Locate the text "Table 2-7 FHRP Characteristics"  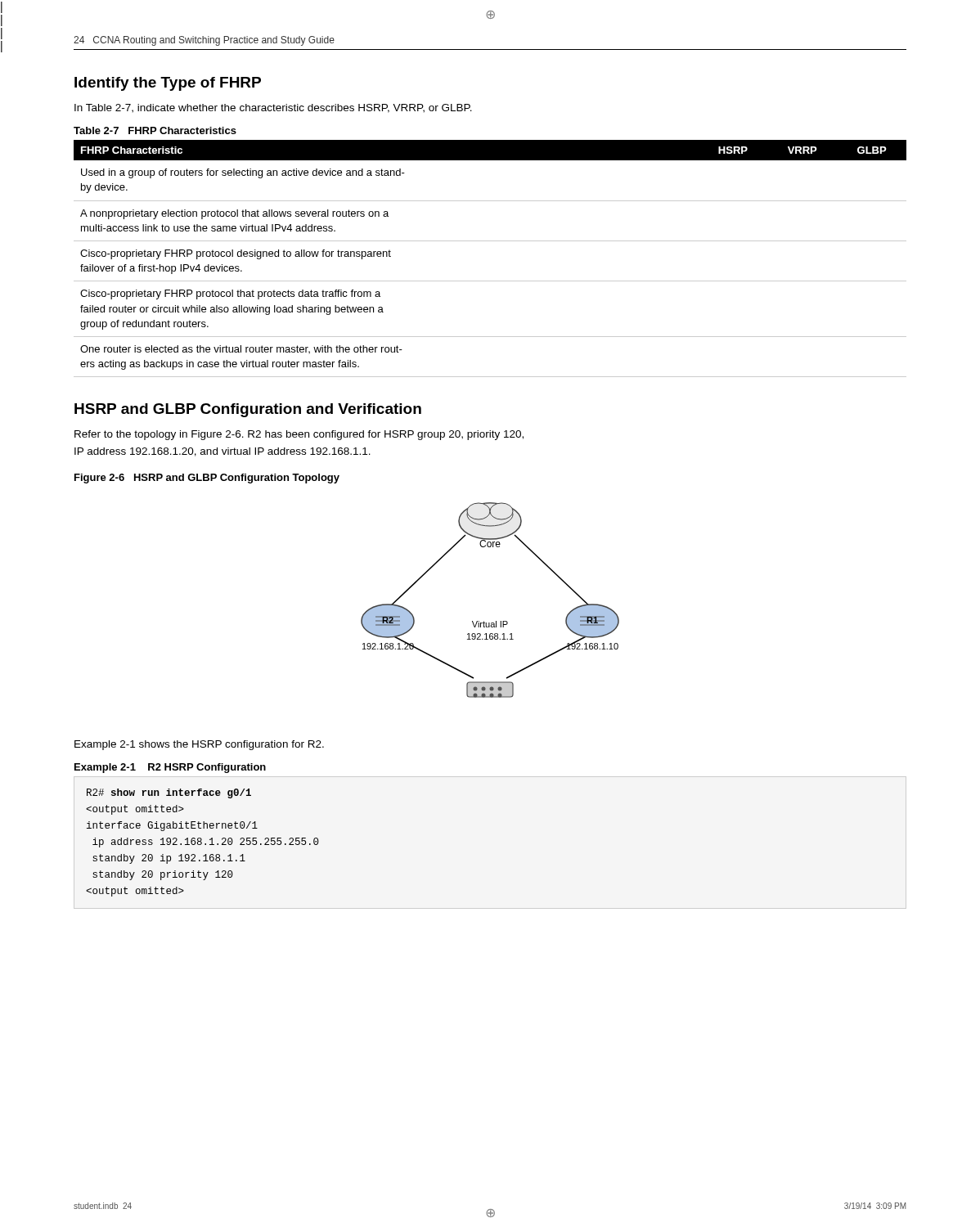155,131
